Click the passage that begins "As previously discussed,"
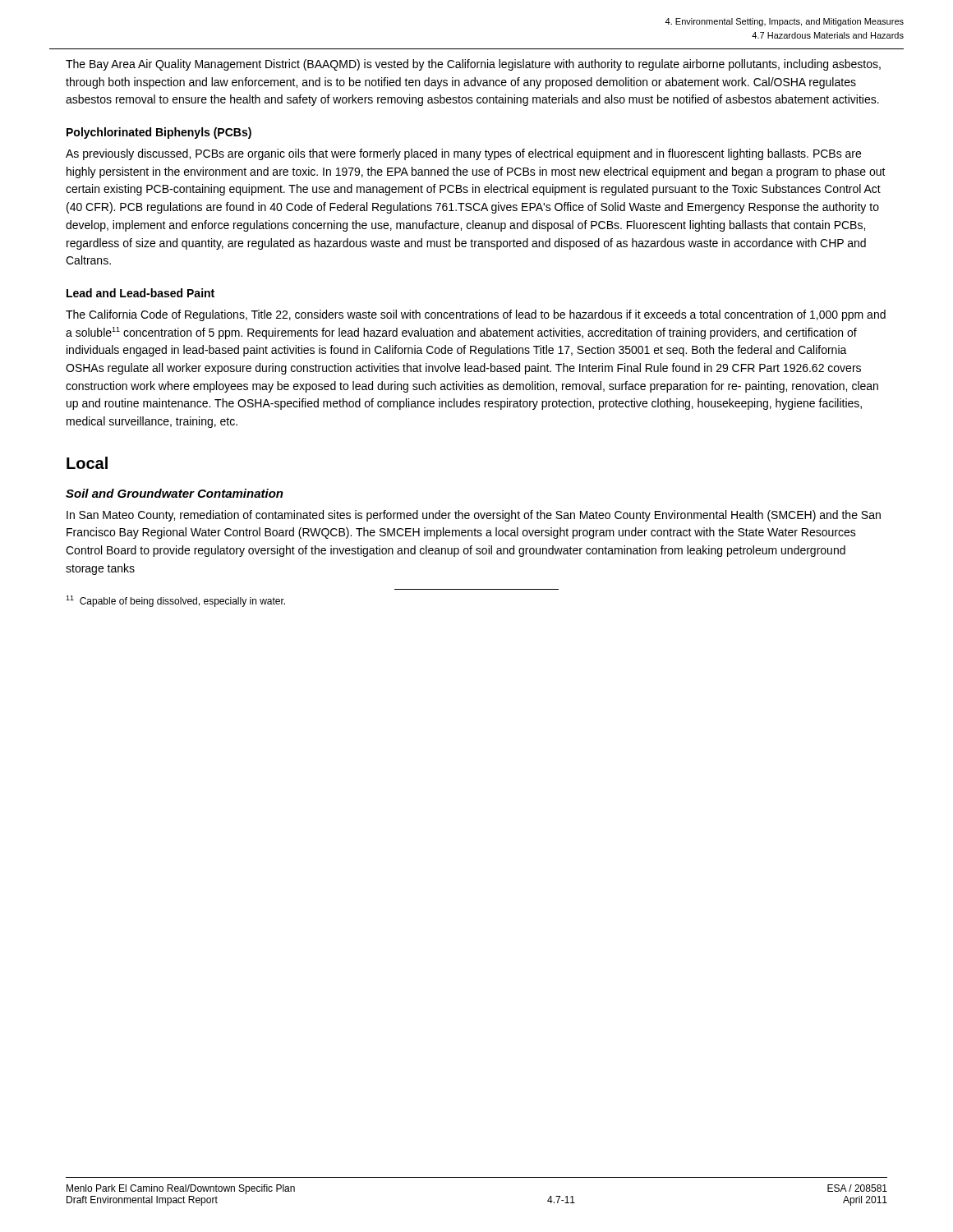 (x=475, y=207)
